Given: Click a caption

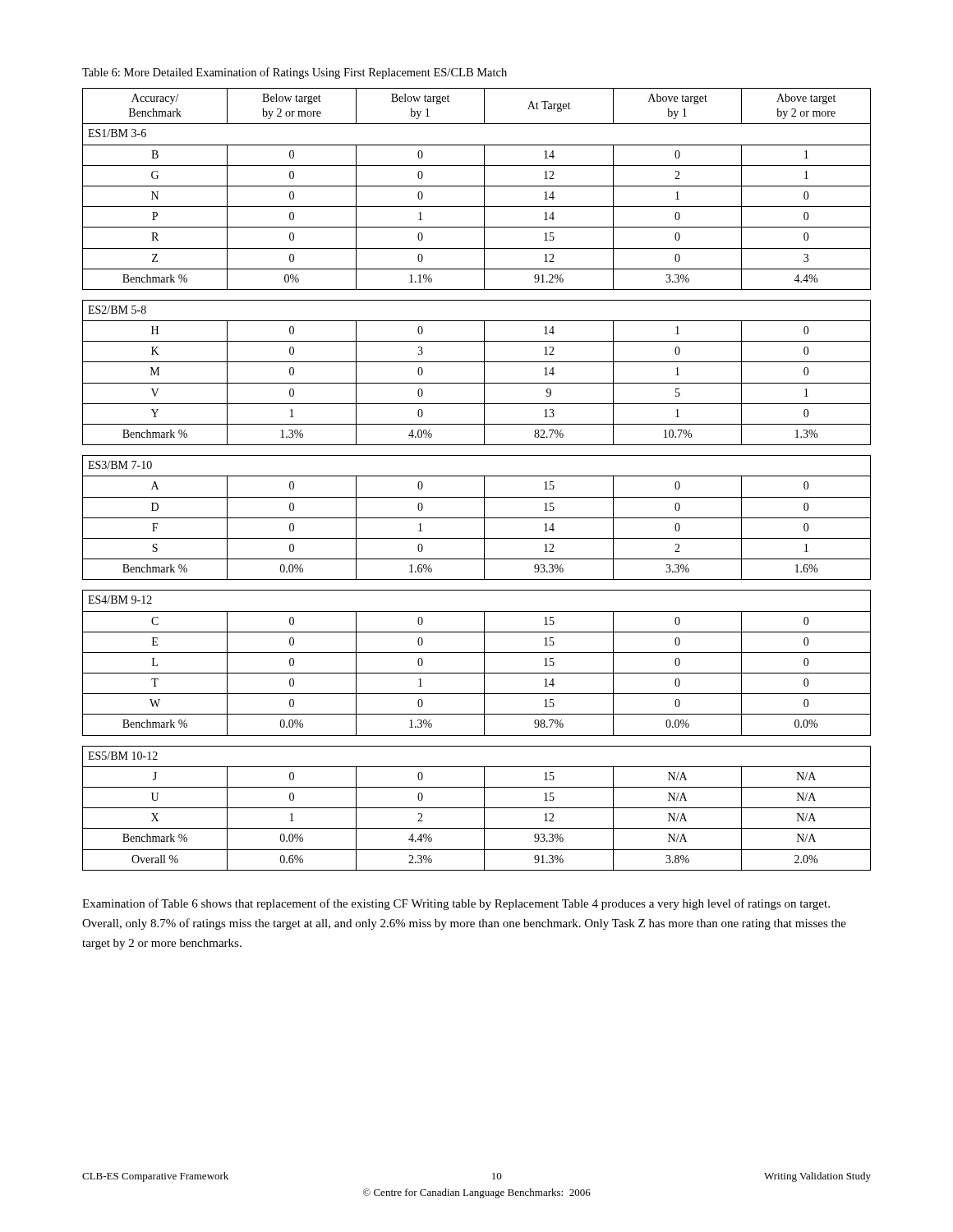Looking at the screenshot, I should (x=295, y=72).
